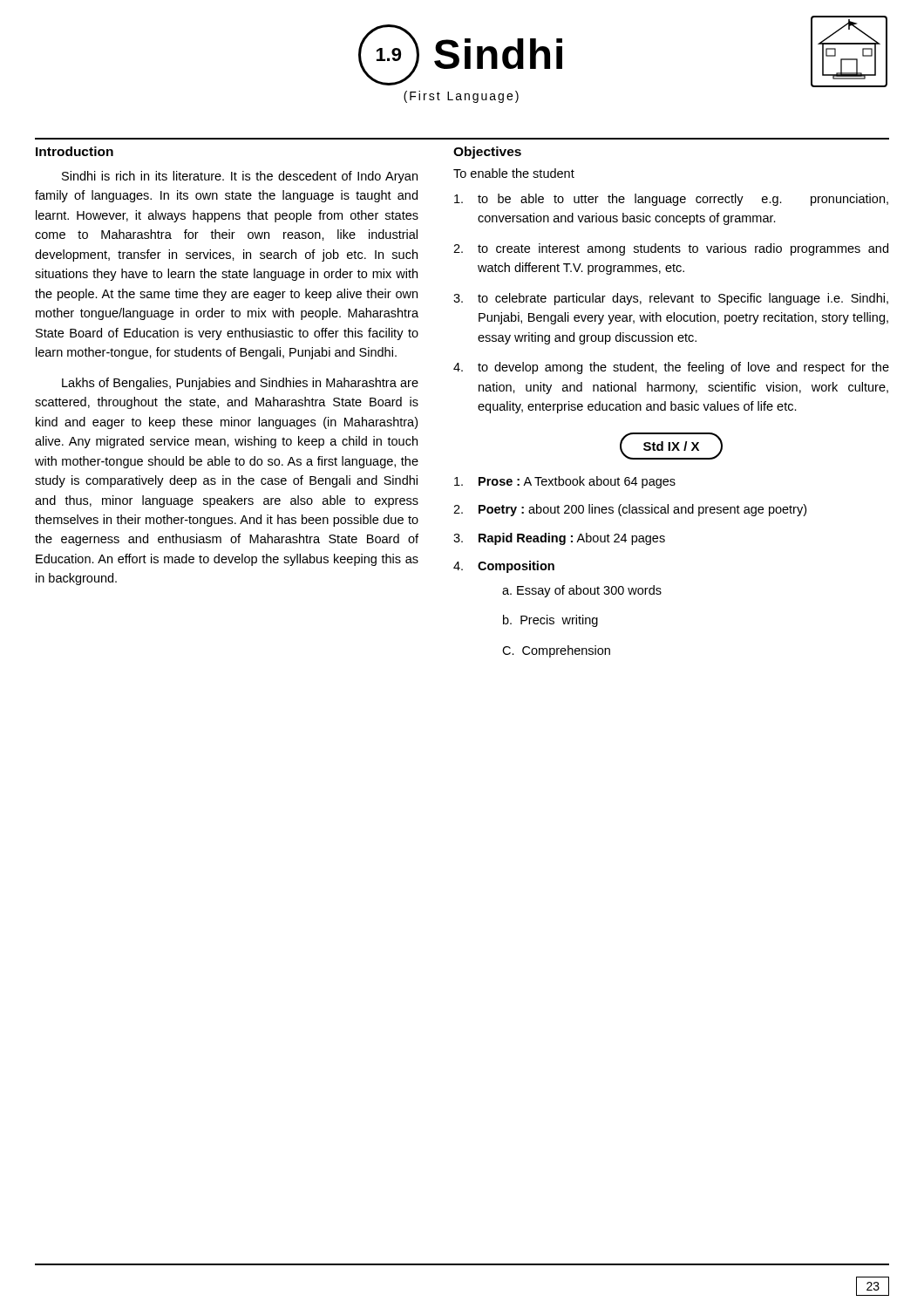Select the region starting "3. to celebrate particular days, relevant"
Image resolution: width=924 pixels, height=1308 pixels.
click(x=671, y=318)
